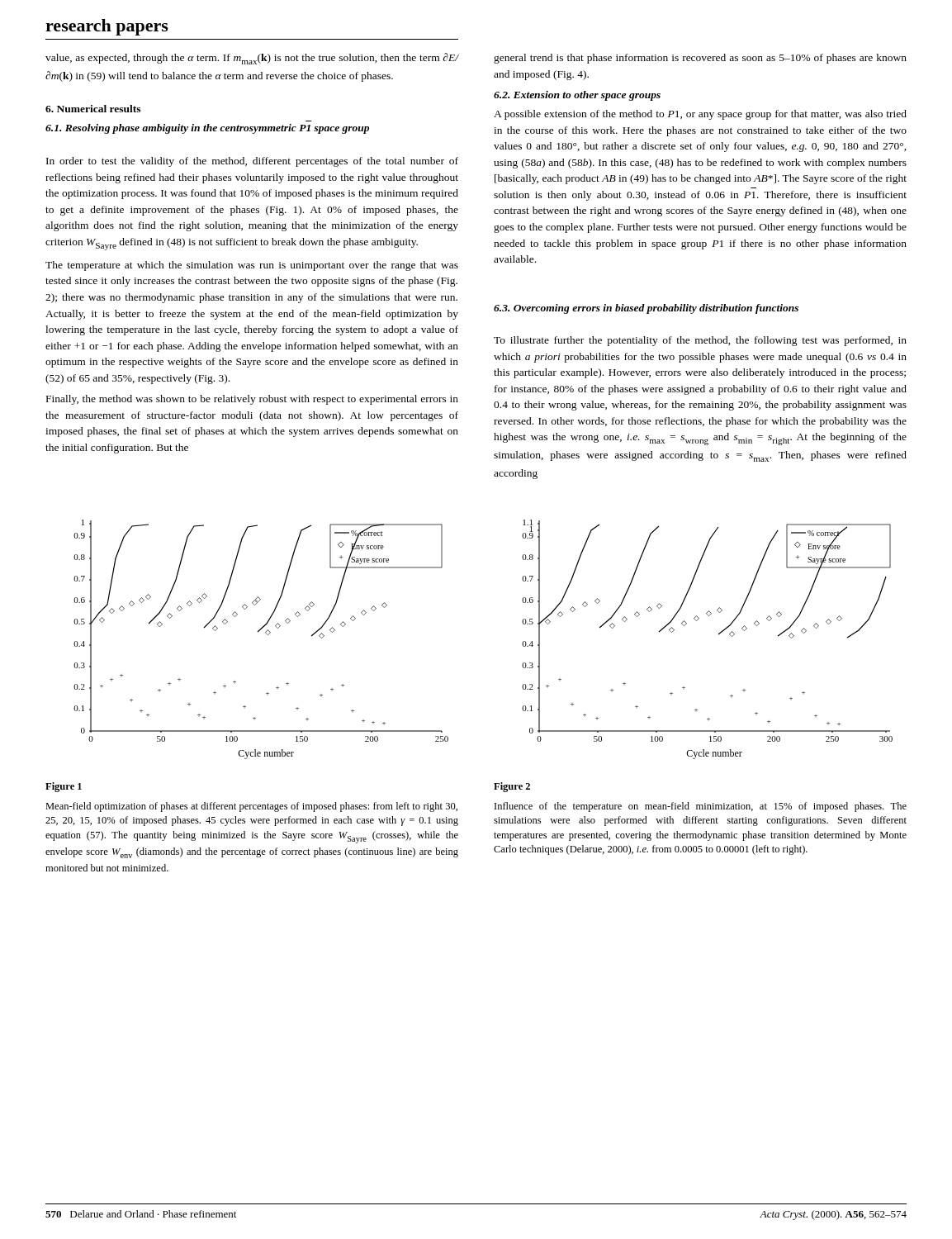Point to the block starting "value, as expected, through the α term."

(252, 67)
